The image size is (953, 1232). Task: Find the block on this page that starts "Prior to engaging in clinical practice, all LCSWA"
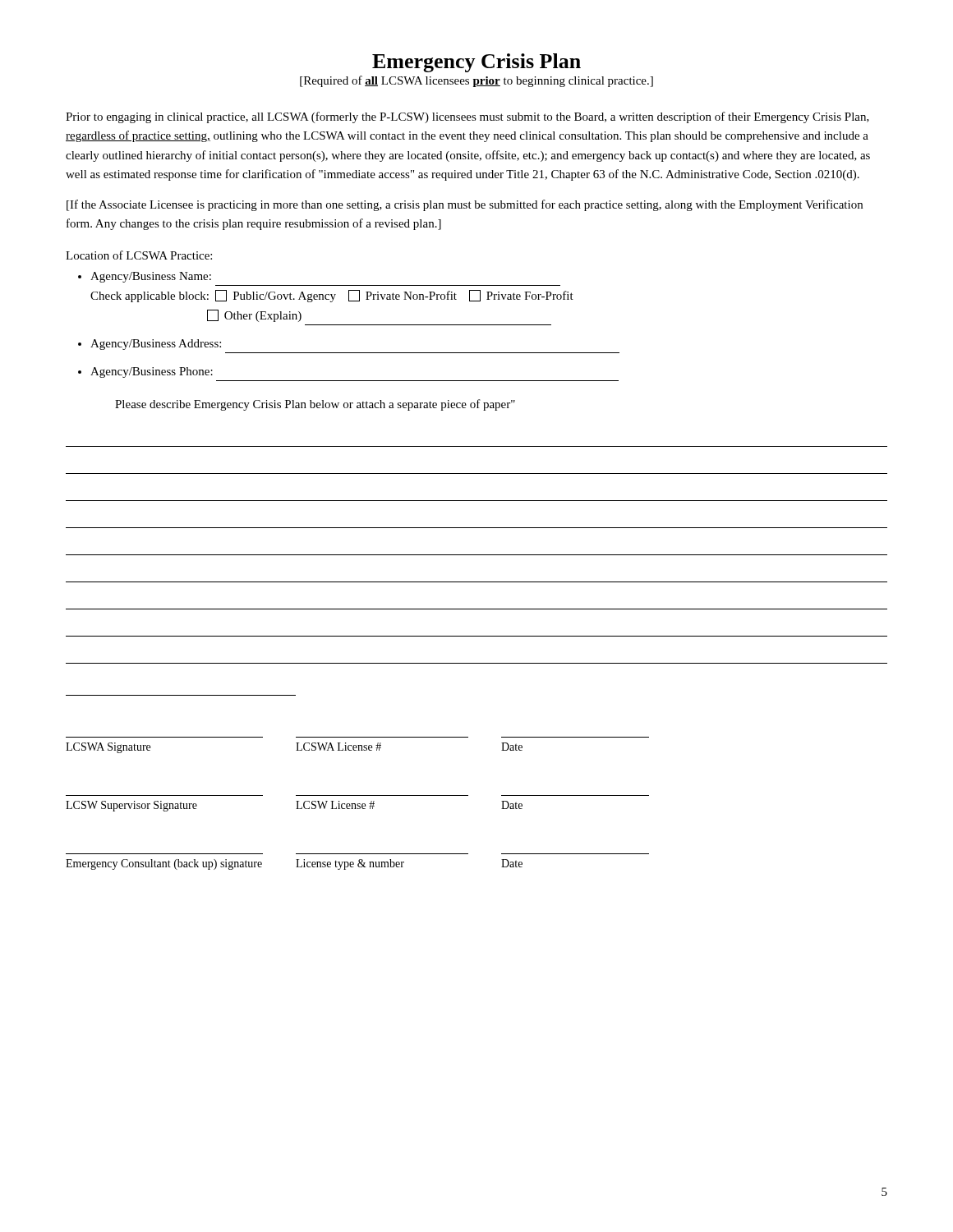[476, 171]
